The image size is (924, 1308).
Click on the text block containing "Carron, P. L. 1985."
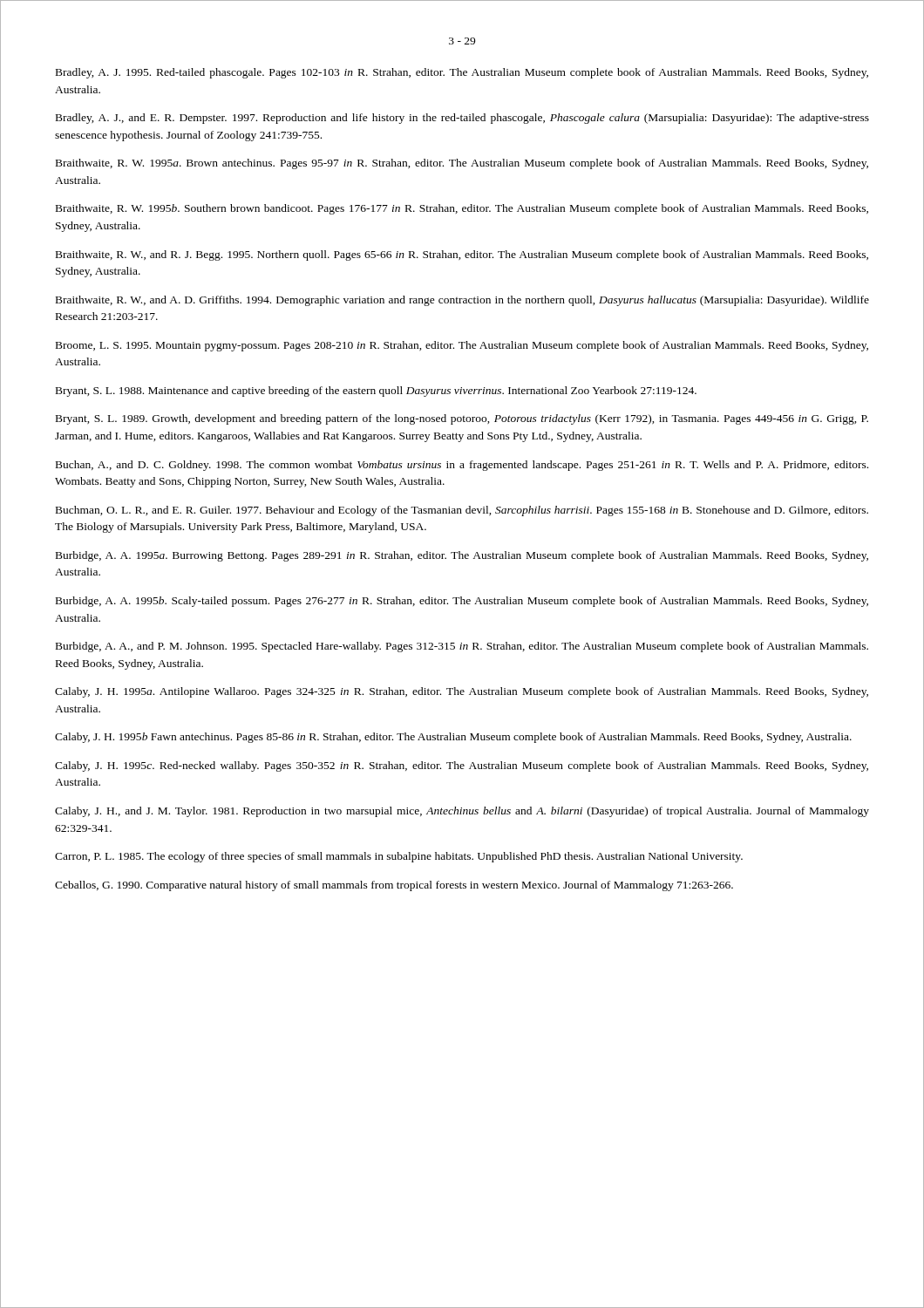(399, 856)
